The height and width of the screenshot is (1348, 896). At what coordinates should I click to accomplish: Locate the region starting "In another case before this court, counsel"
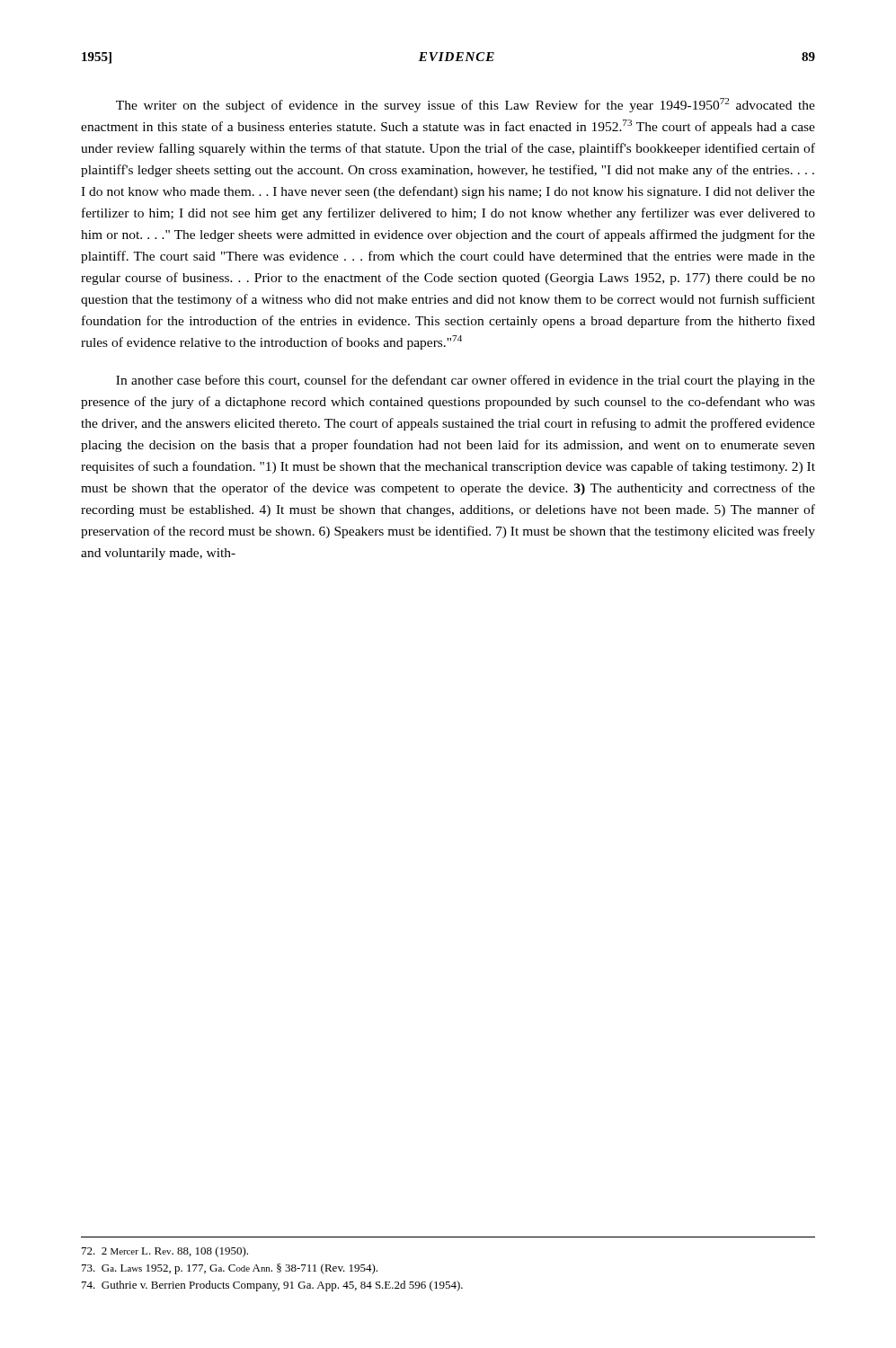448,466
